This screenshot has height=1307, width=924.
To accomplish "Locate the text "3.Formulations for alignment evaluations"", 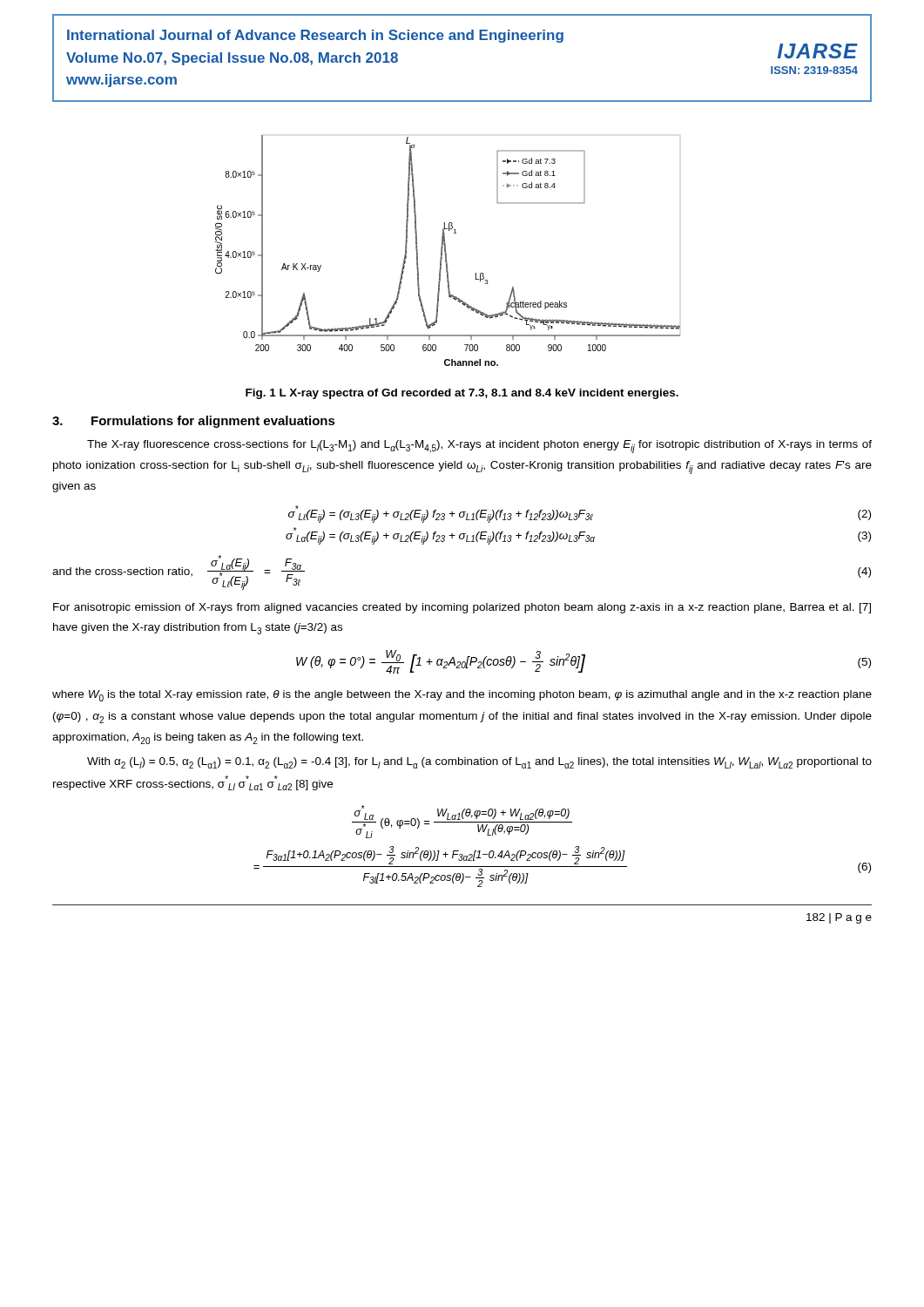I will point(194,420).
